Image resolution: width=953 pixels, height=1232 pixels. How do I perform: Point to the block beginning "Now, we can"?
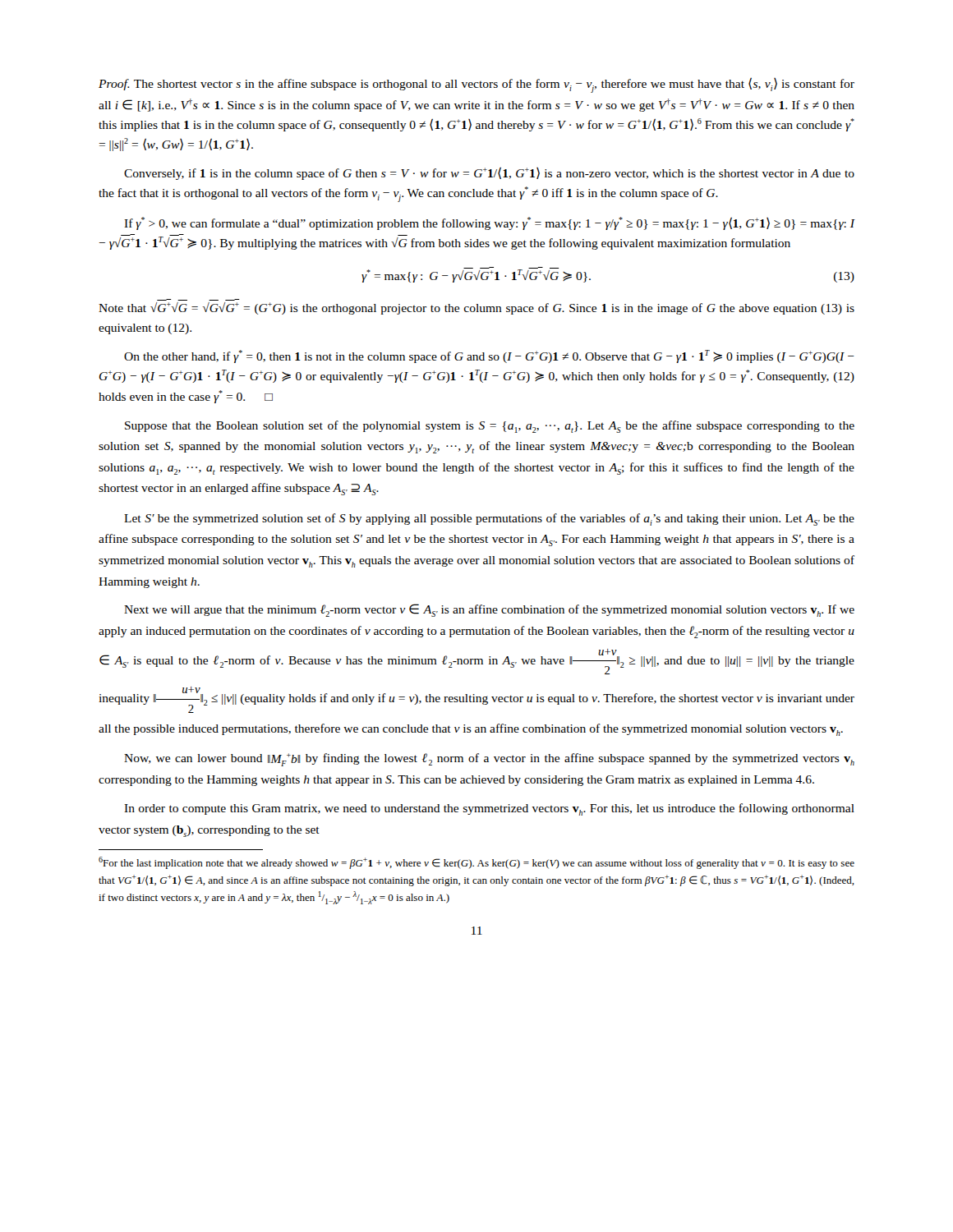tap(476, 769)
